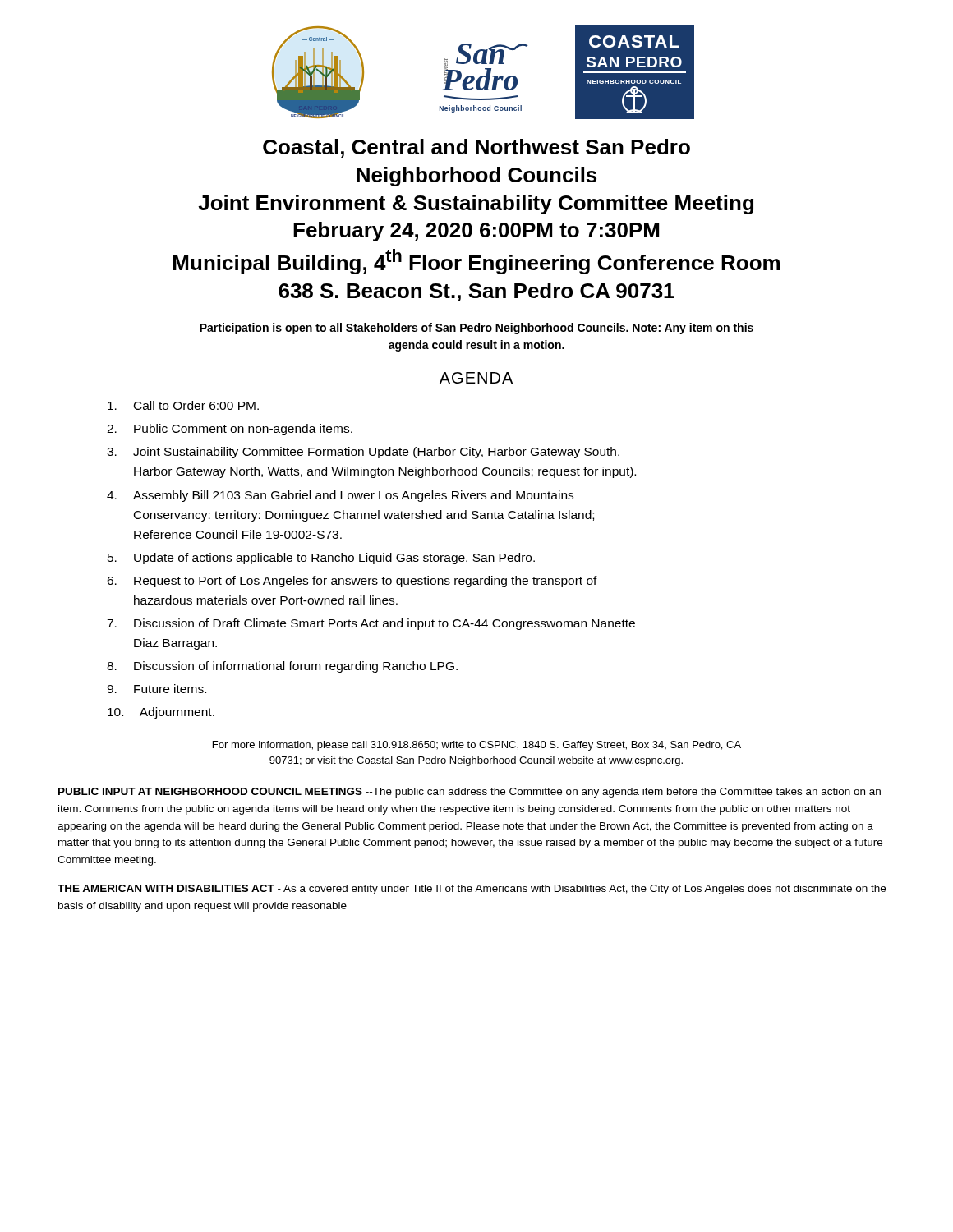Image resolution: width=953 pixels, height=1232 pixels.
Task: Find the passage starting "2. Public Comment on"
Action: (230, 430)
